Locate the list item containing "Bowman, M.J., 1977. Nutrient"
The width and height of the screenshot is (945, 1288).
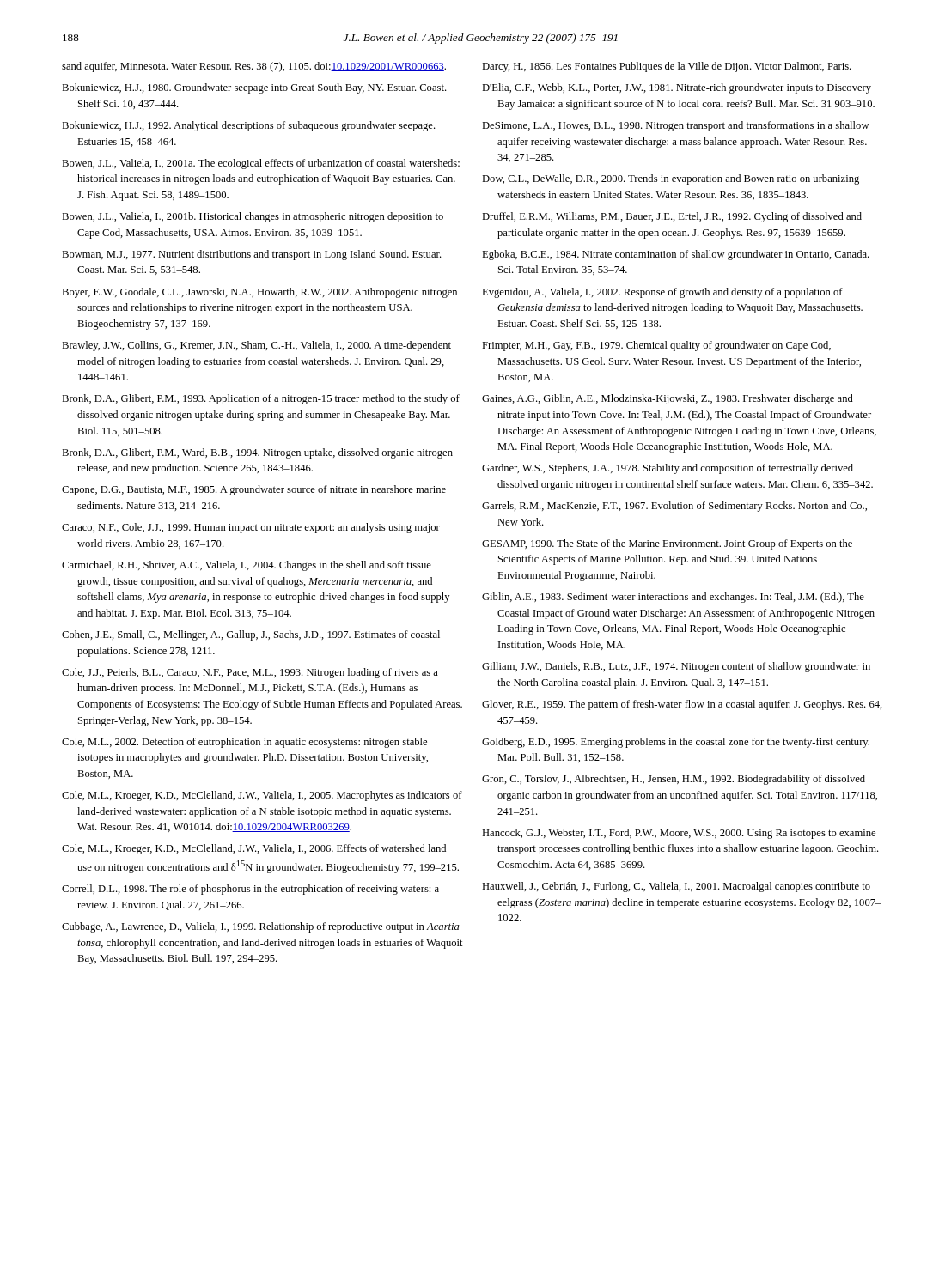[252, 262]
